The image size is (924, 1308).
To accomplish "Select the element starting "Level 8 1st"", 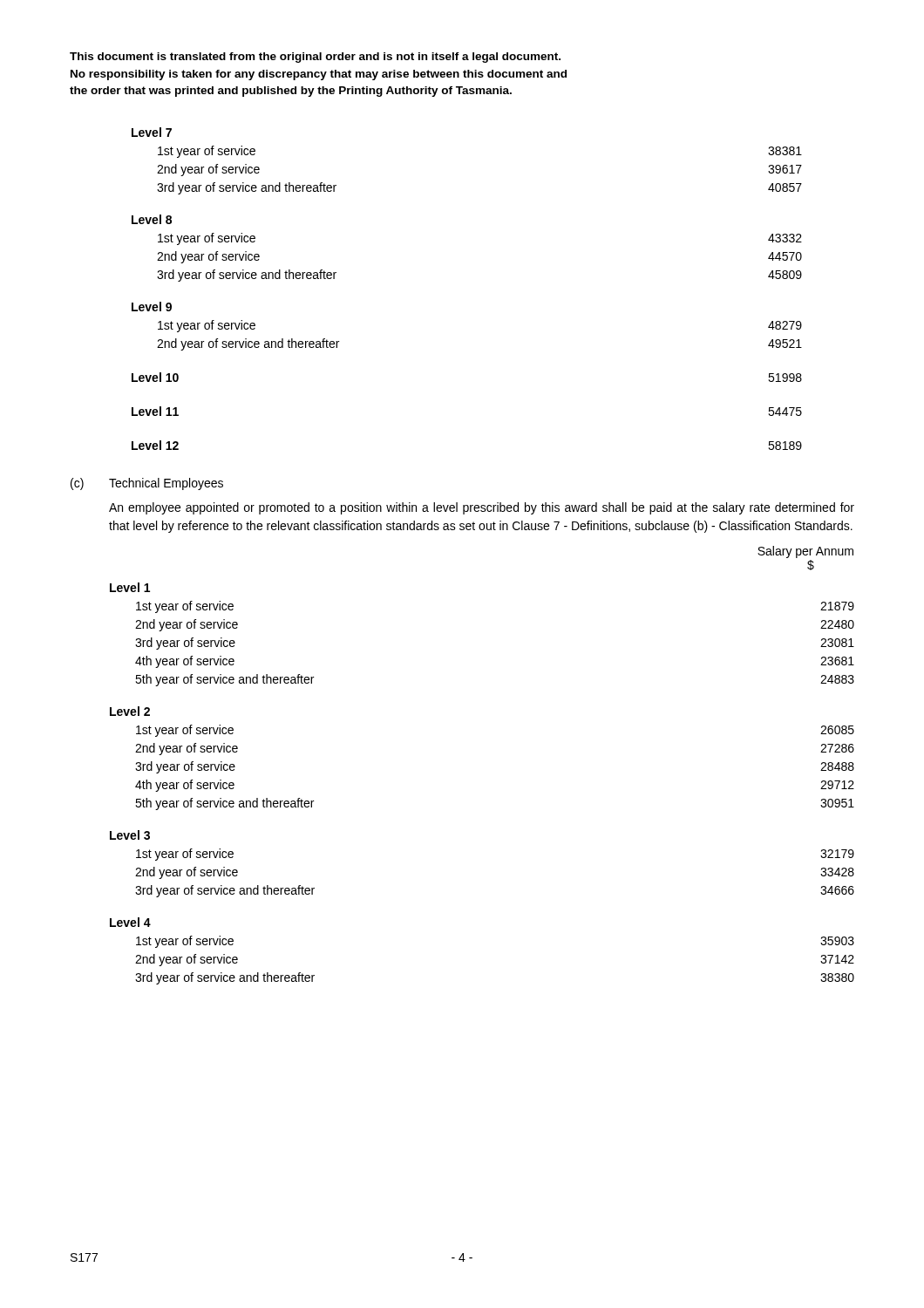I will pos(152,219).
